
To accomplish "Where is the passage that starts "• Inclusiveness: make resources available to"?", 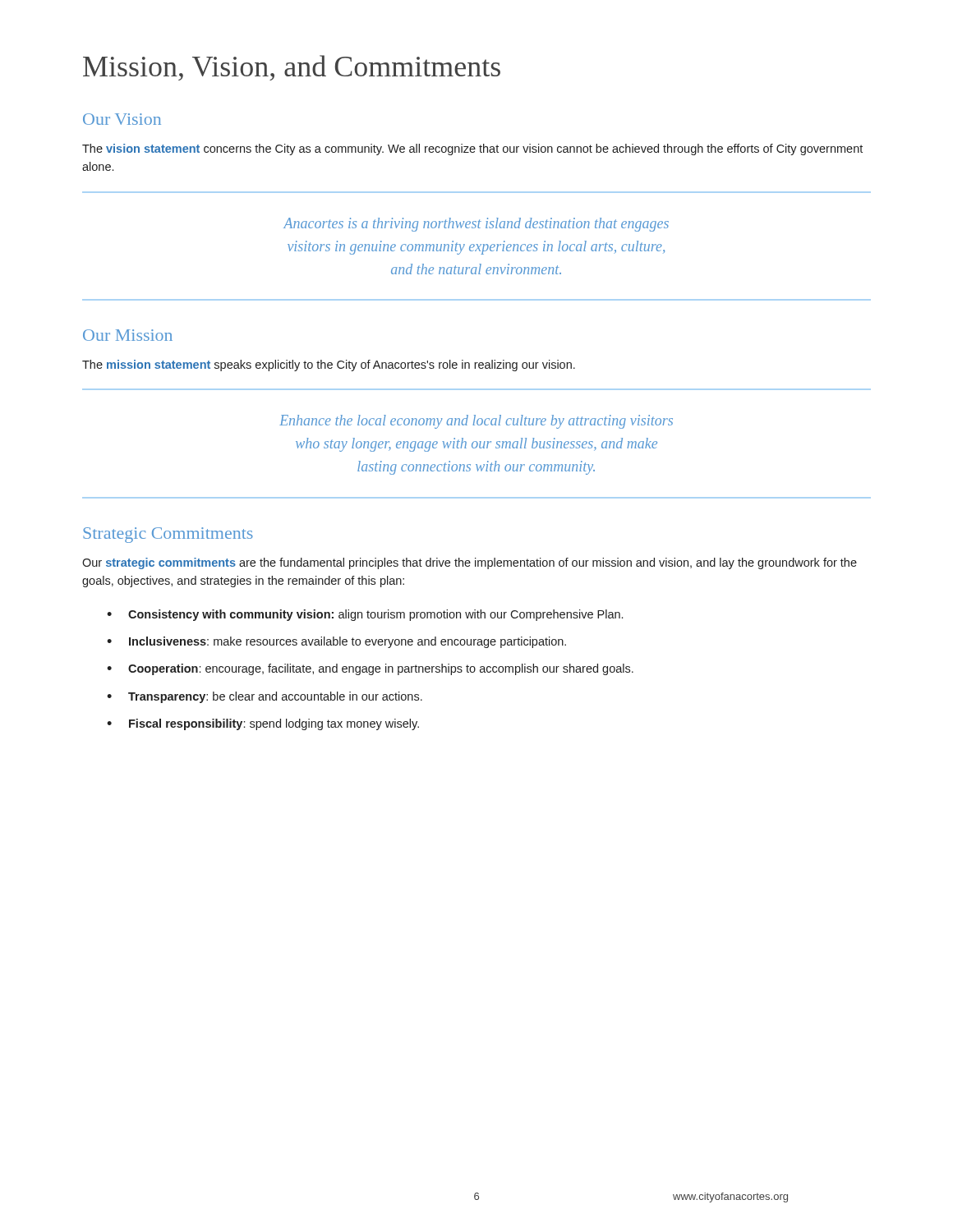I will (489, 642).
